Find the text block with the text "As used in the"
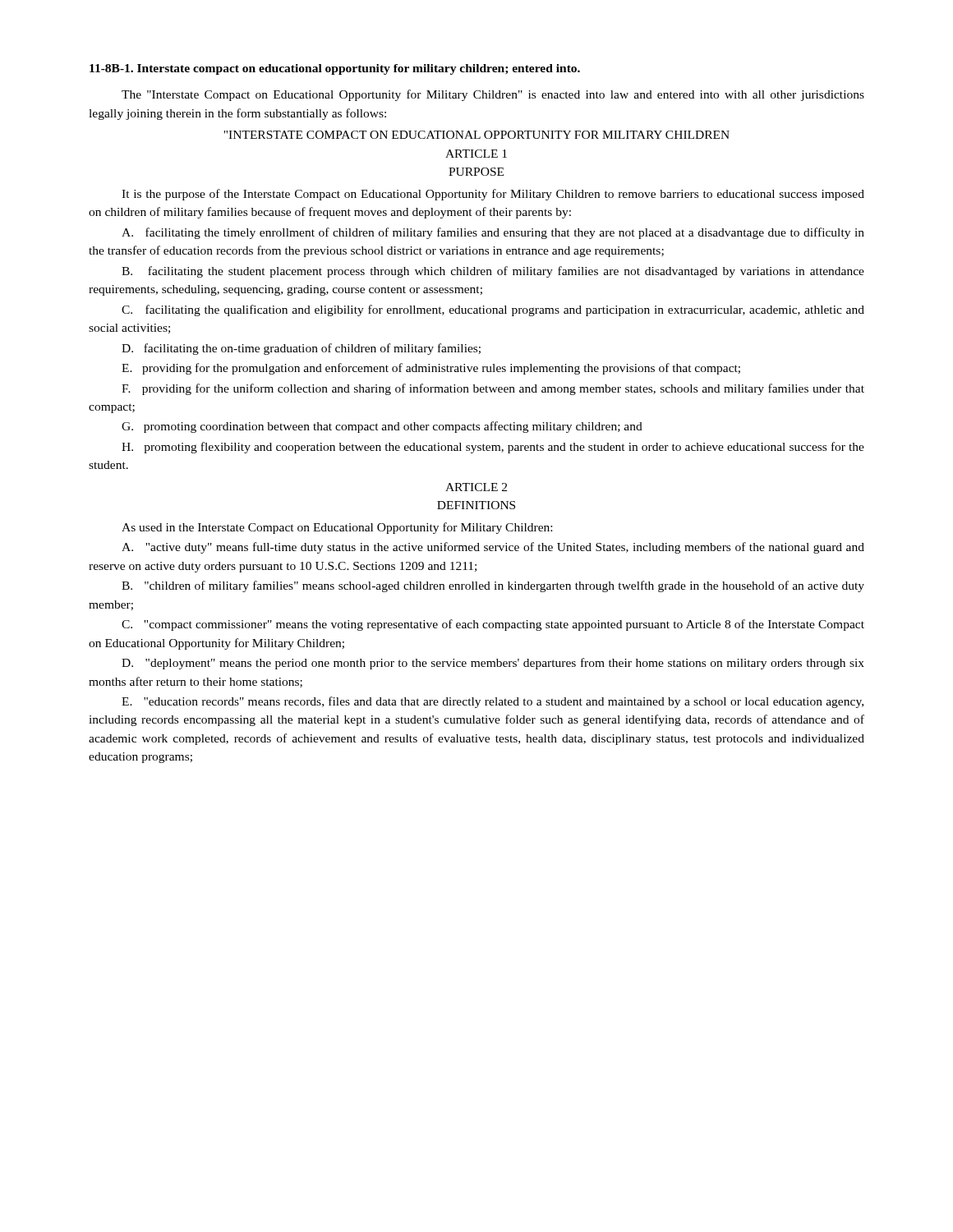953x1232 pixels. coord(338,527)
